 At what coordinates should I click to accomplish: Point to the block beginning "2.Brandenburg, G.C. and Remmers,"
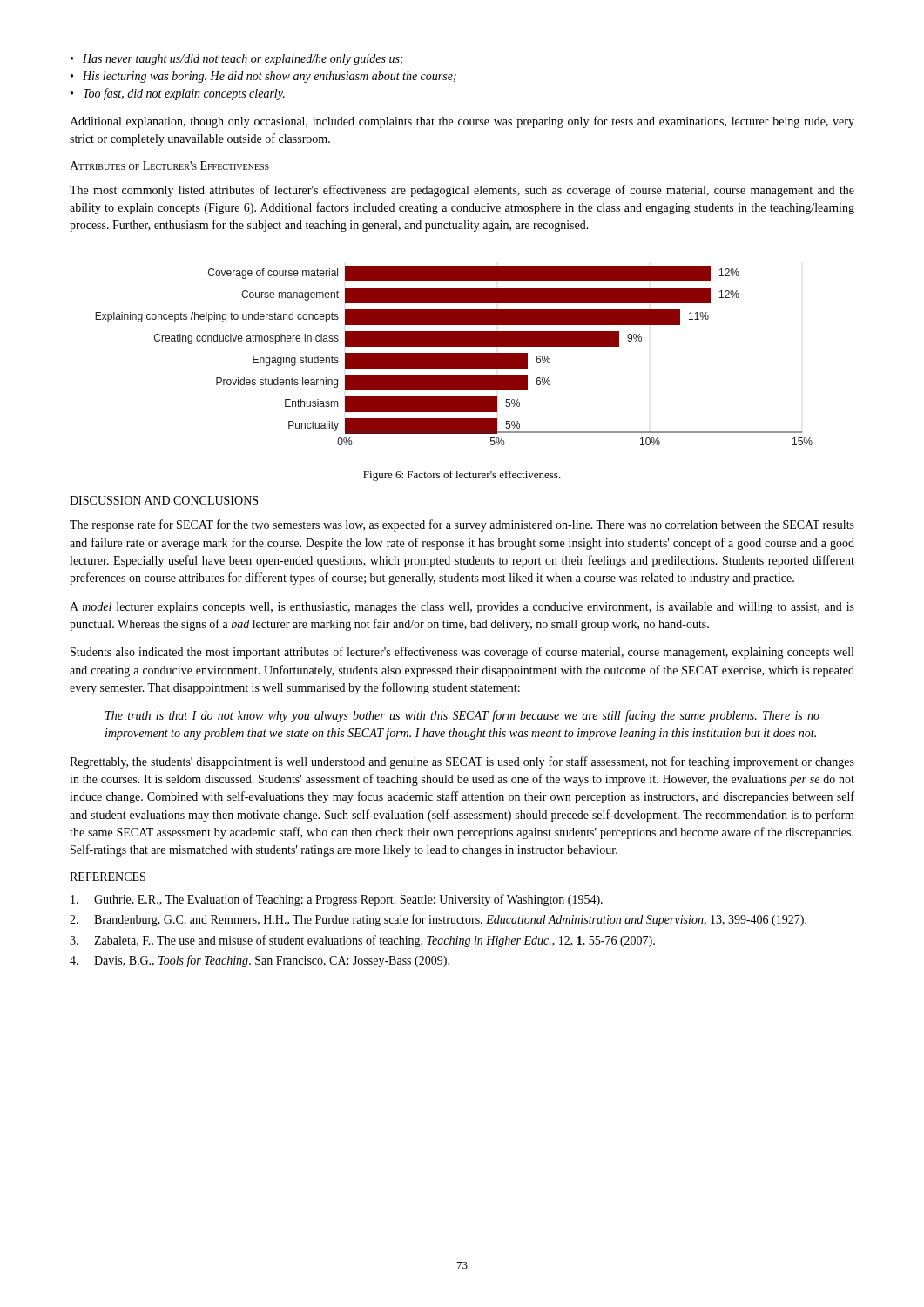462,920
